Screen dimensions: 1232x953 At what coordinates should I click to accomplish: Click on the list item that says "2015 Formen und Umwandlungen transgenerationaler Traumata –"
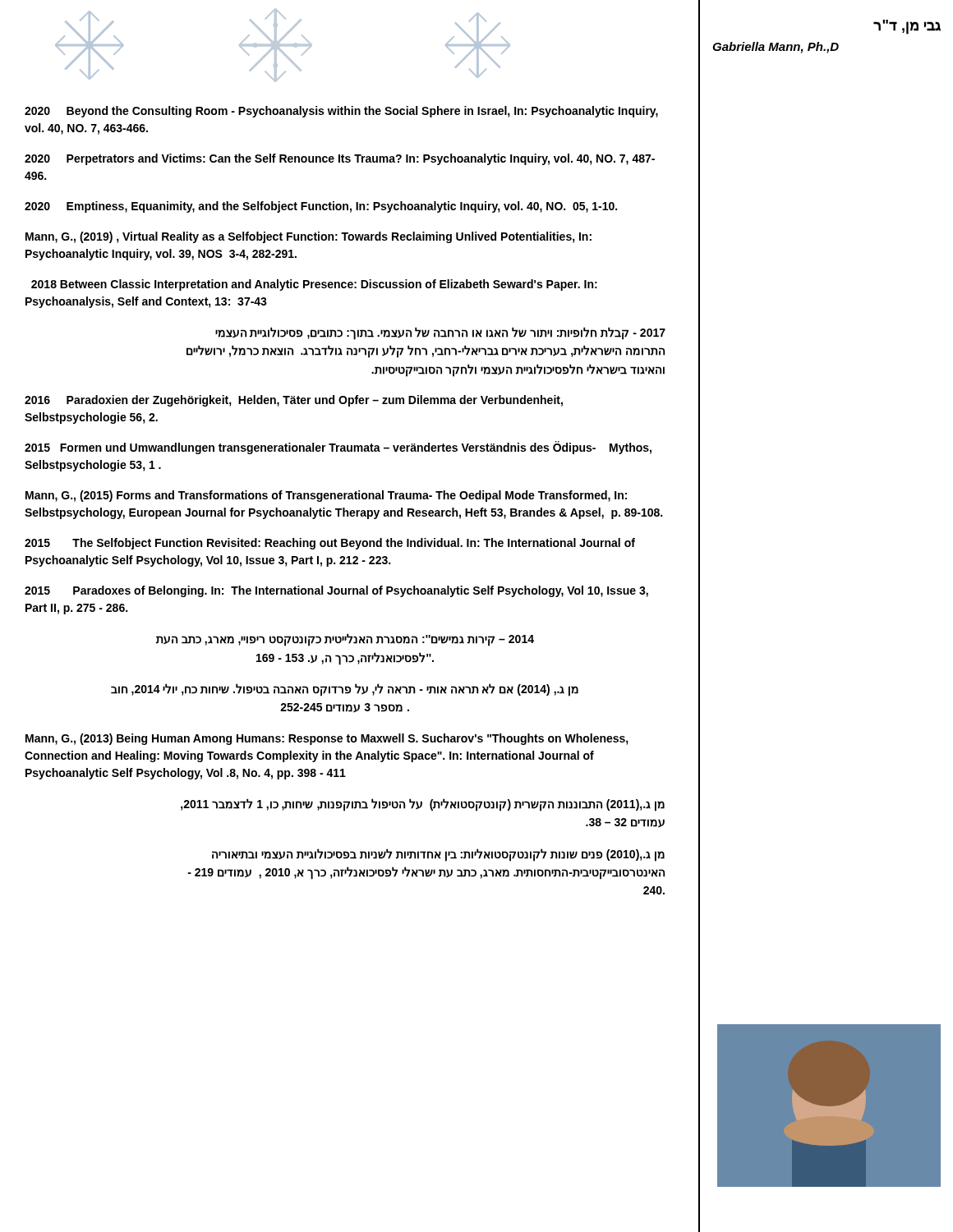[340, 456]
